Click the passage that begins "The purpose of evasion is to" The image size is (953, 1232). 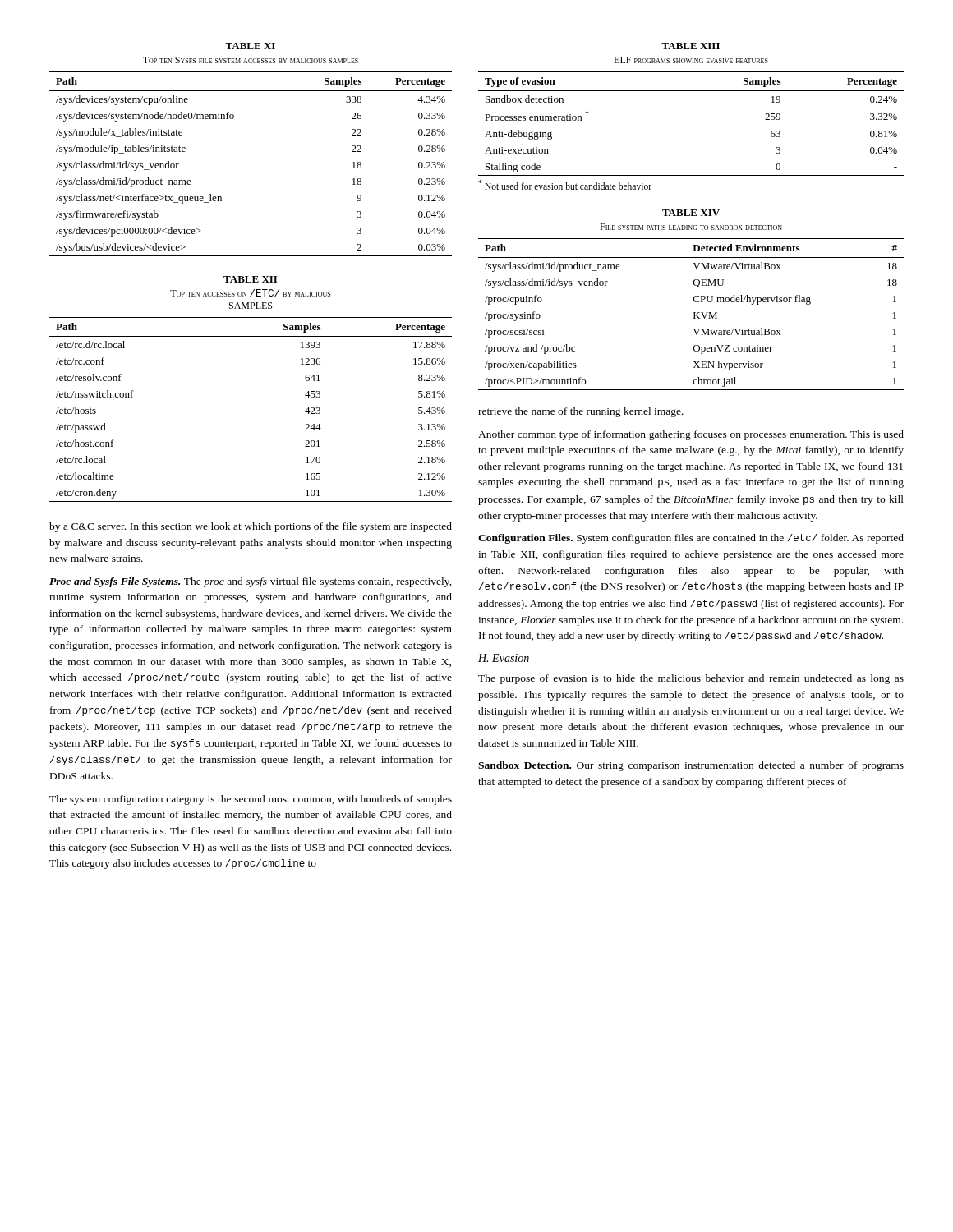pyautogui.click(x=691, y=710)
